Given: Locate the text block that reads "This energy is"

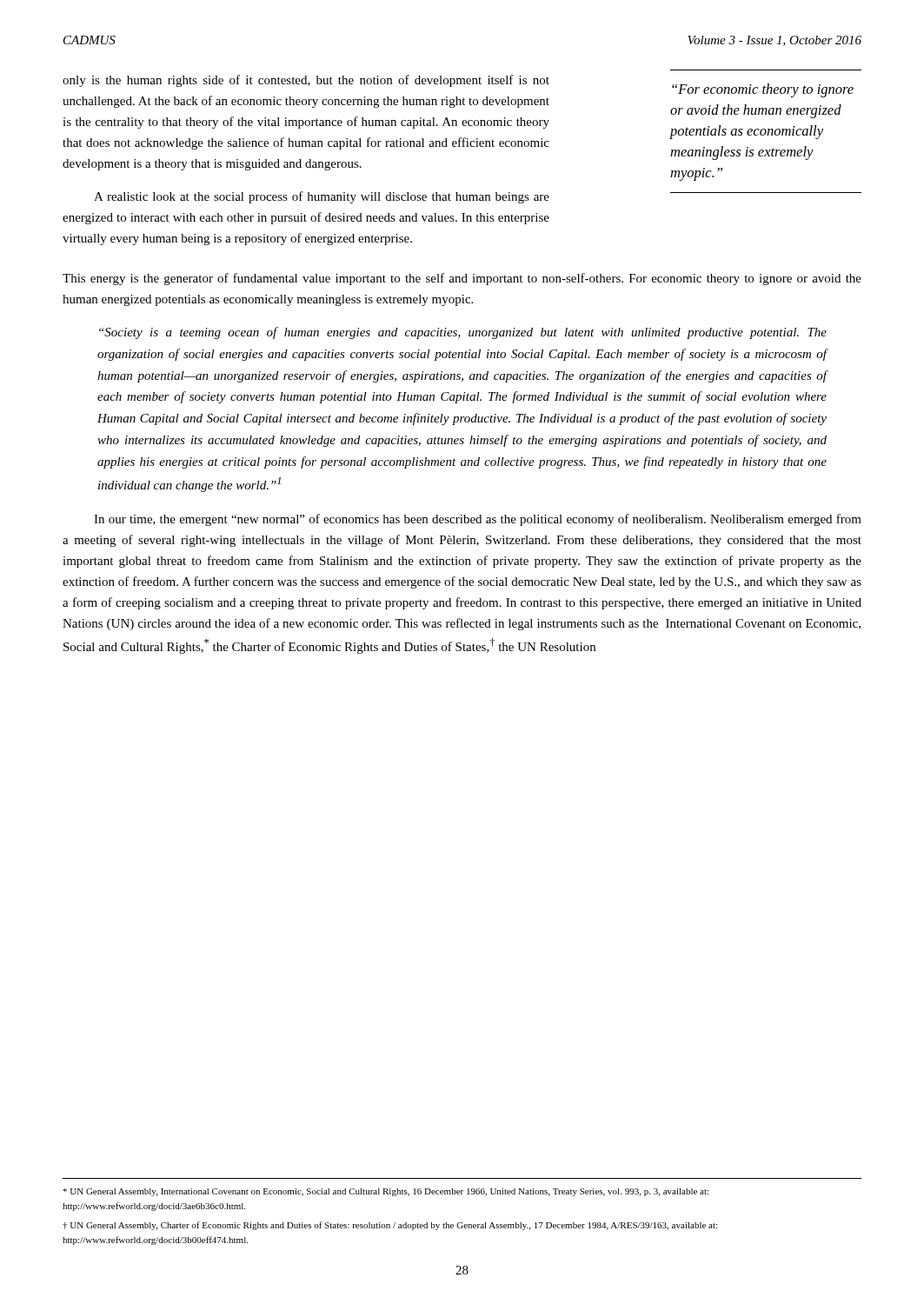Looking at the screenshot, I should pyautogui.click(x=462, y=289).
